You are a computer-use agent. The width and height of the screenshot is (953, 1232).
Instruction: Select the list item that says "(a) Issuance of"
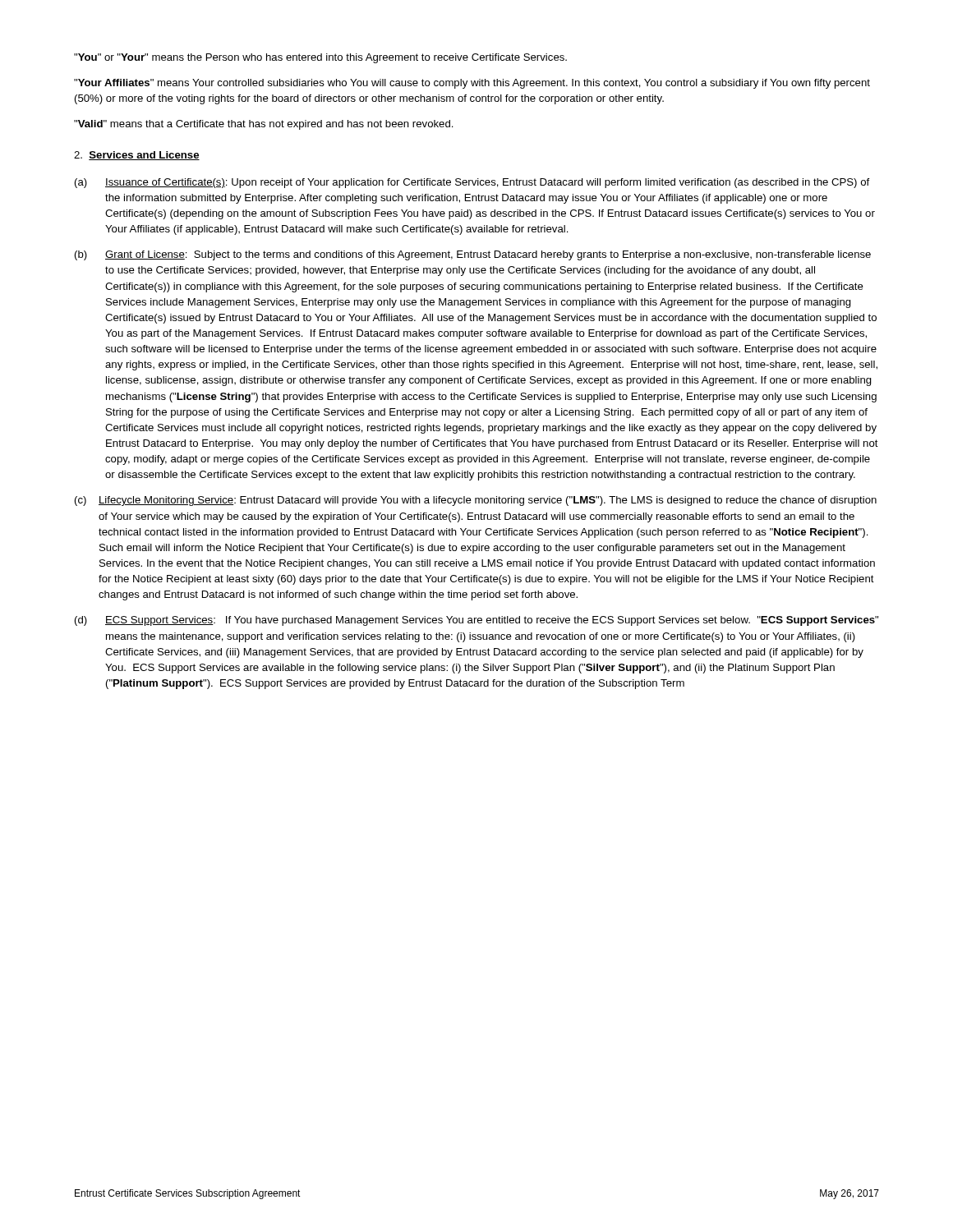pos(476,205)
